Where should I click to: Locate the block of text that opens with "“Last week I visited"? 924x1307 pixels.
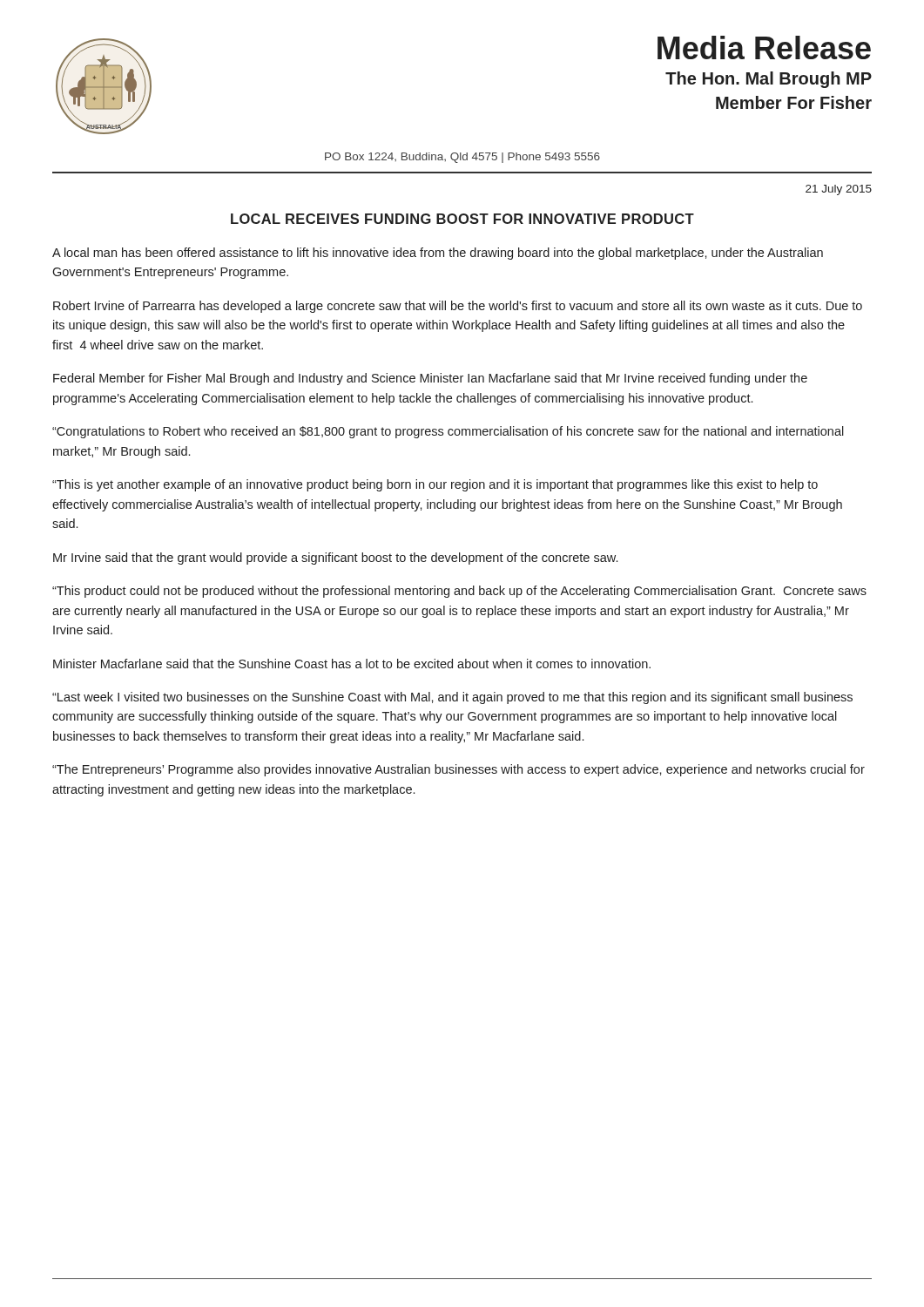click(453, 717)
